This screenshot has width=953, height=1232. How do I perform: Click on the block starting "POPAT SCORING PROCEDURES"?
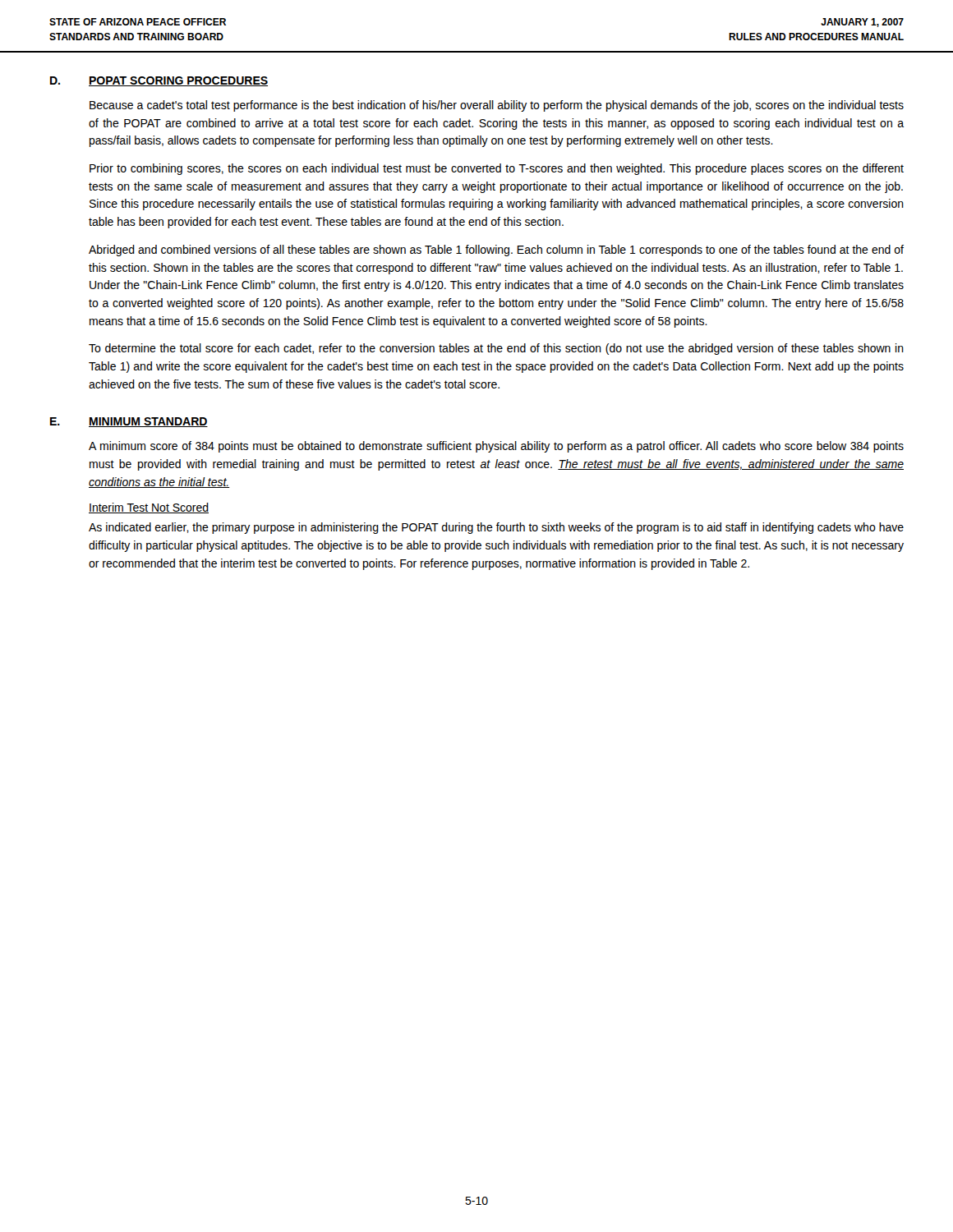[x=178, y=81]
